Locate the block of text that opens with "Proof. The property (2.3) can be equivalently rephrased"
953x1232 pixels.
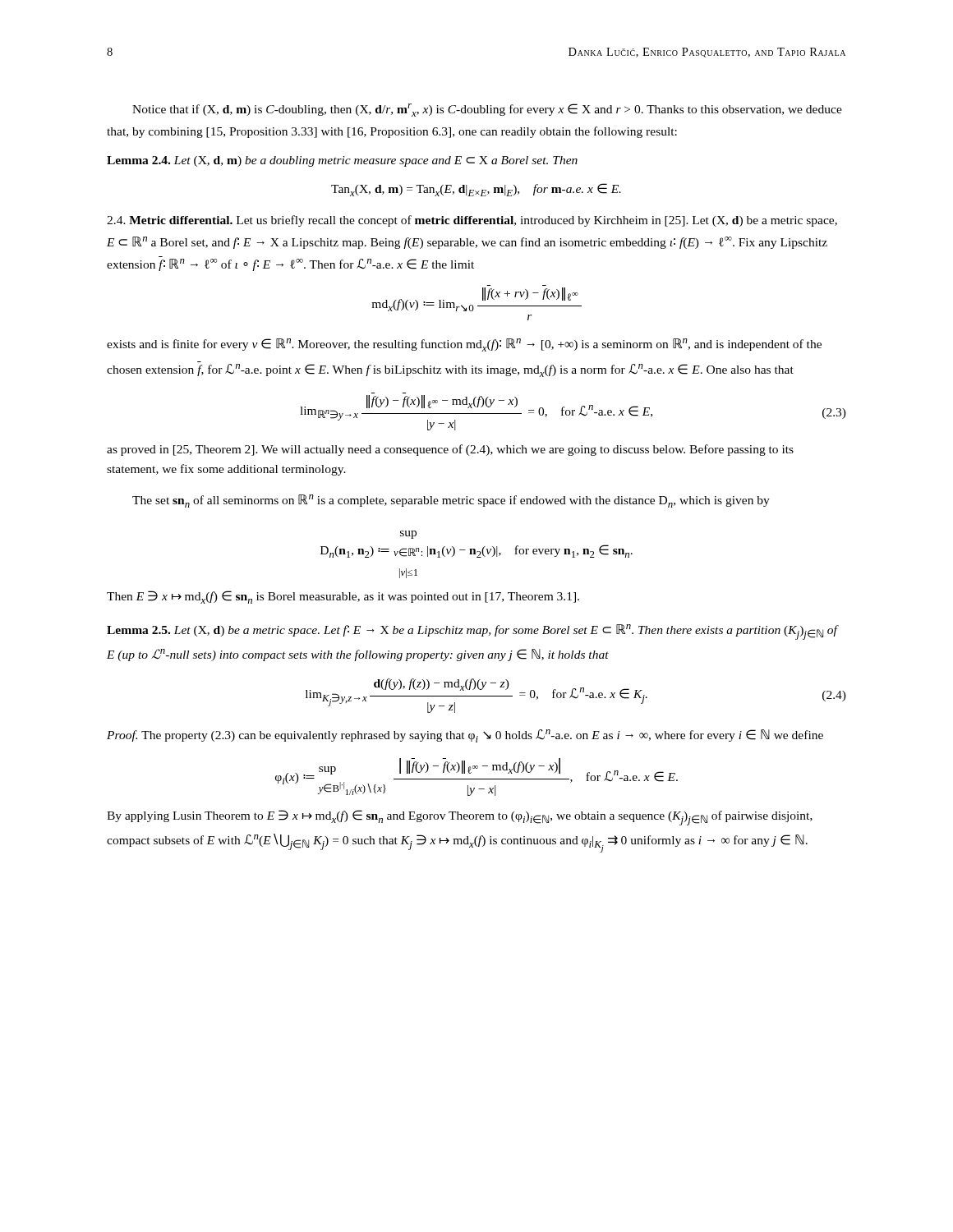(476, 735)
